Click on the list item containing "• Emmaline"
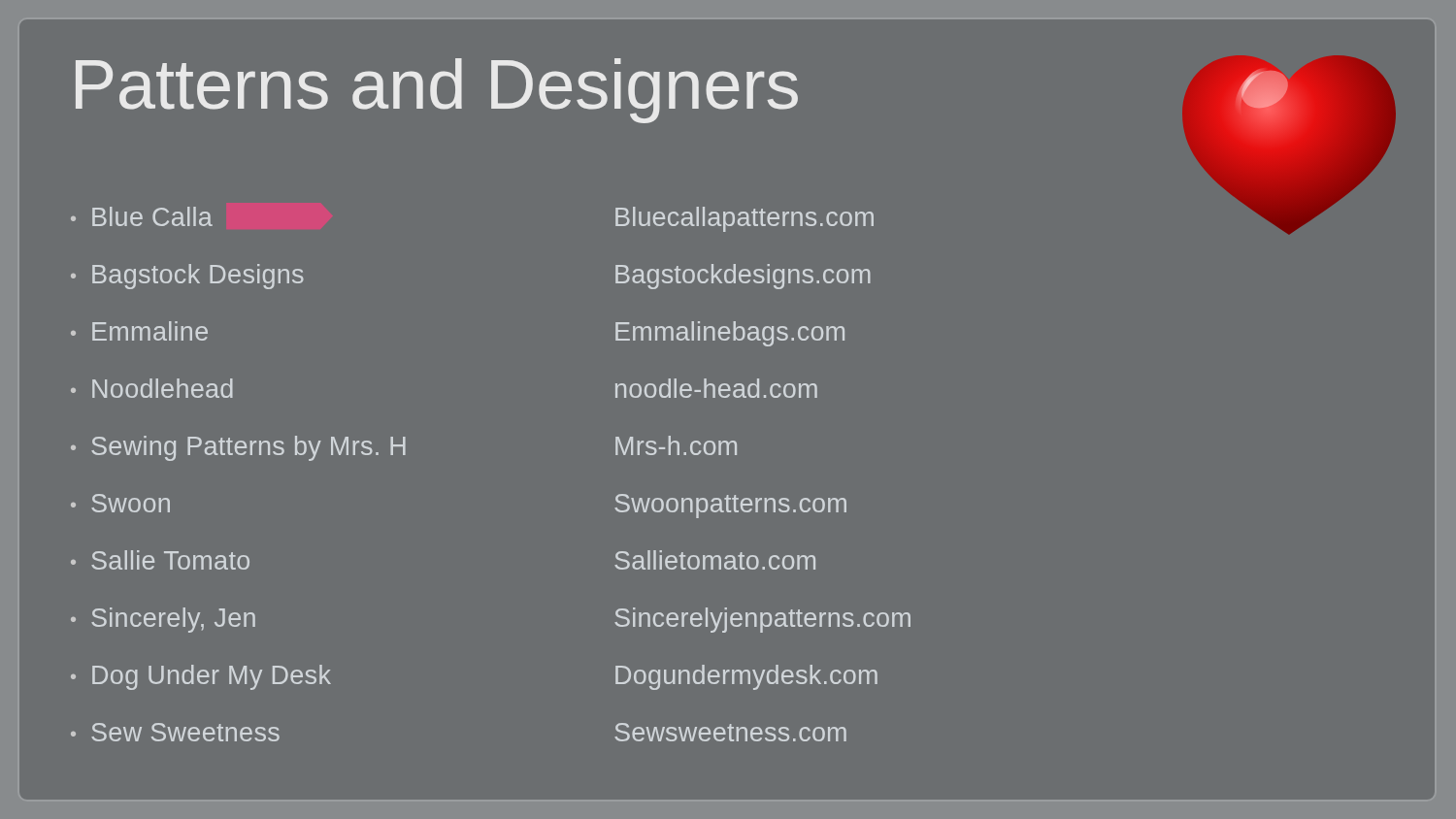 [x=139, y=332]
